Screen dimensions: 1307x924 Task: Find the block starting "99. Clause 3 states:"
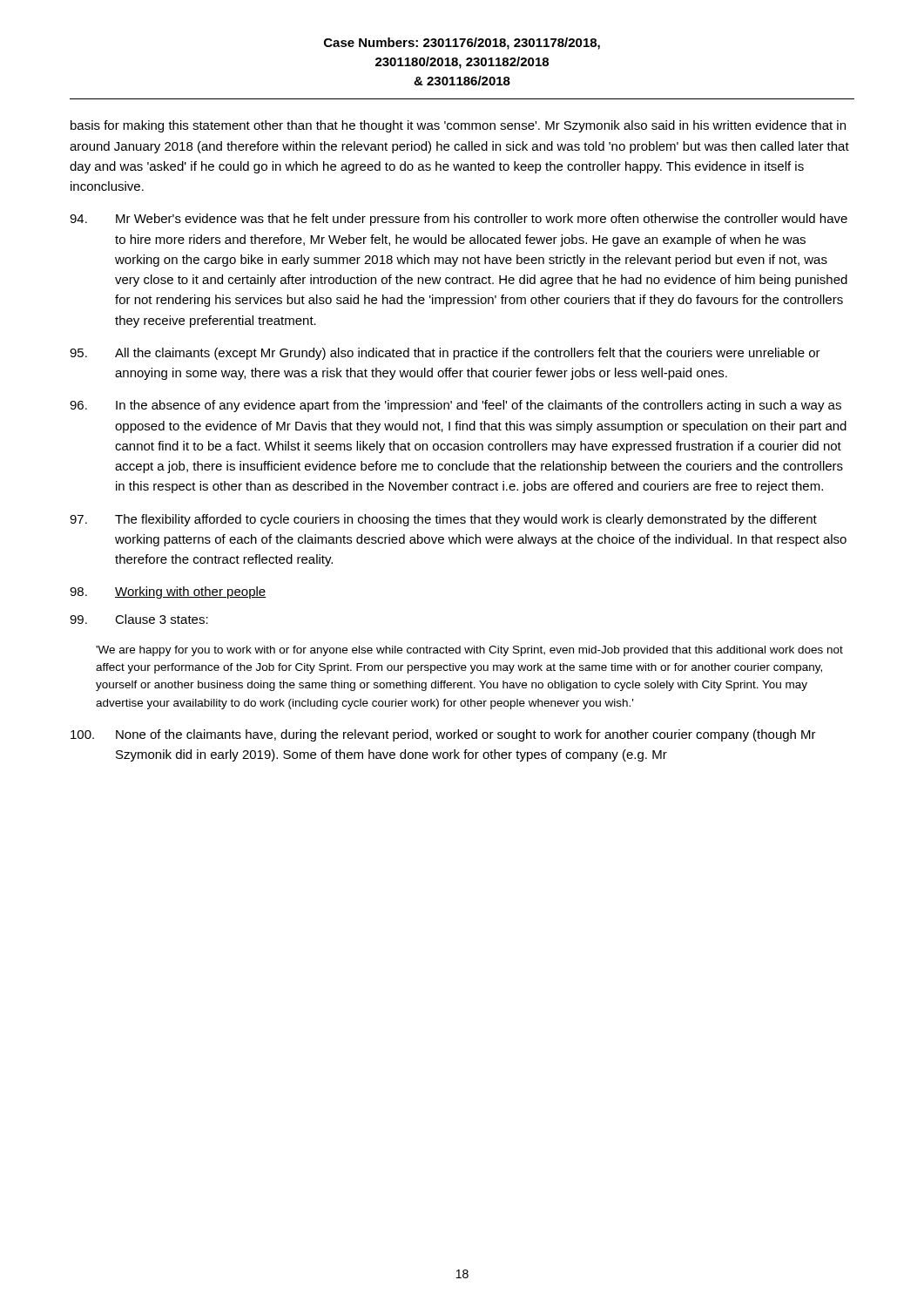coord(139,619)
